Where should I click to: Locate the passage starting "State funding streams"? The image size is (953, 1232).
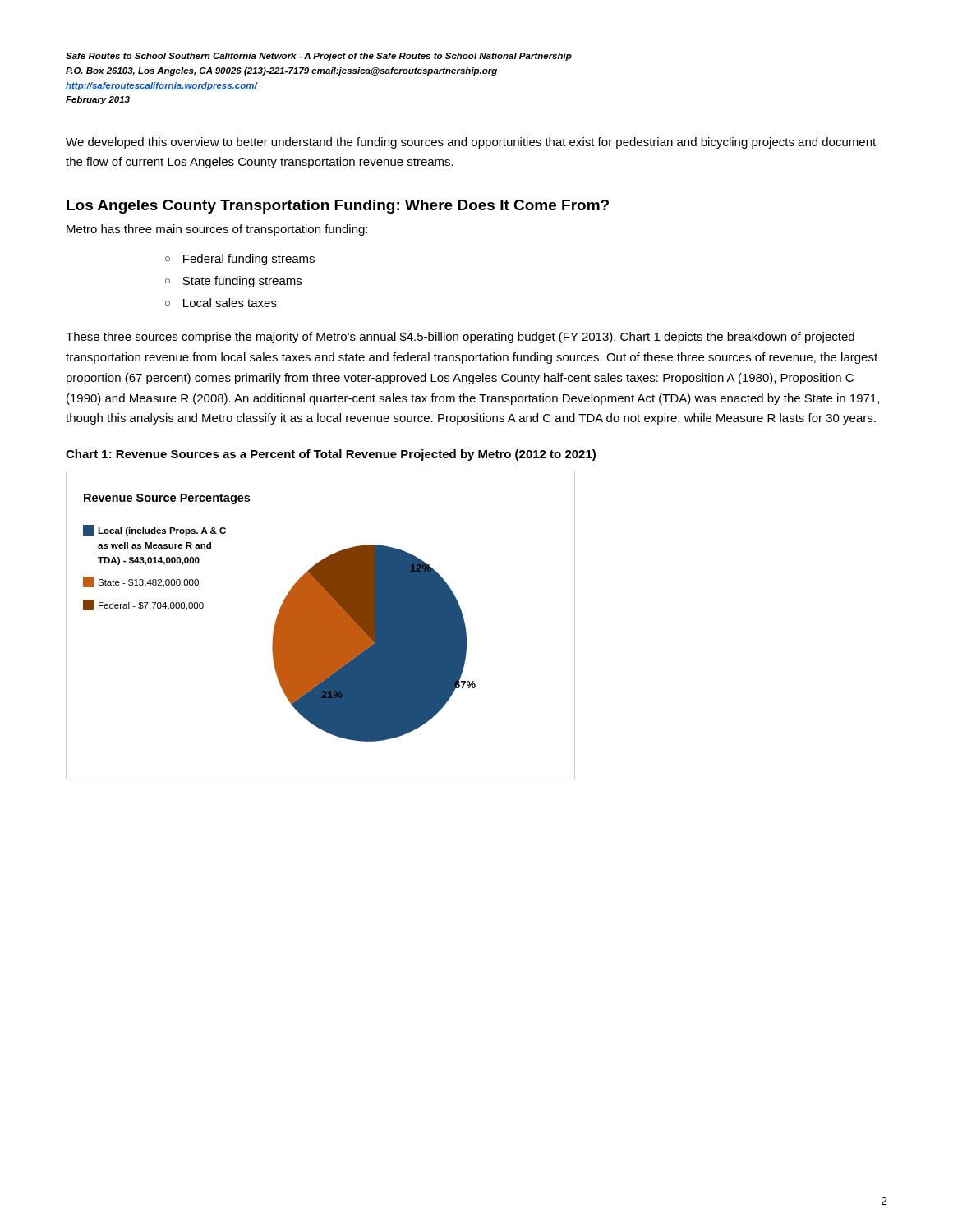[242, 281]
